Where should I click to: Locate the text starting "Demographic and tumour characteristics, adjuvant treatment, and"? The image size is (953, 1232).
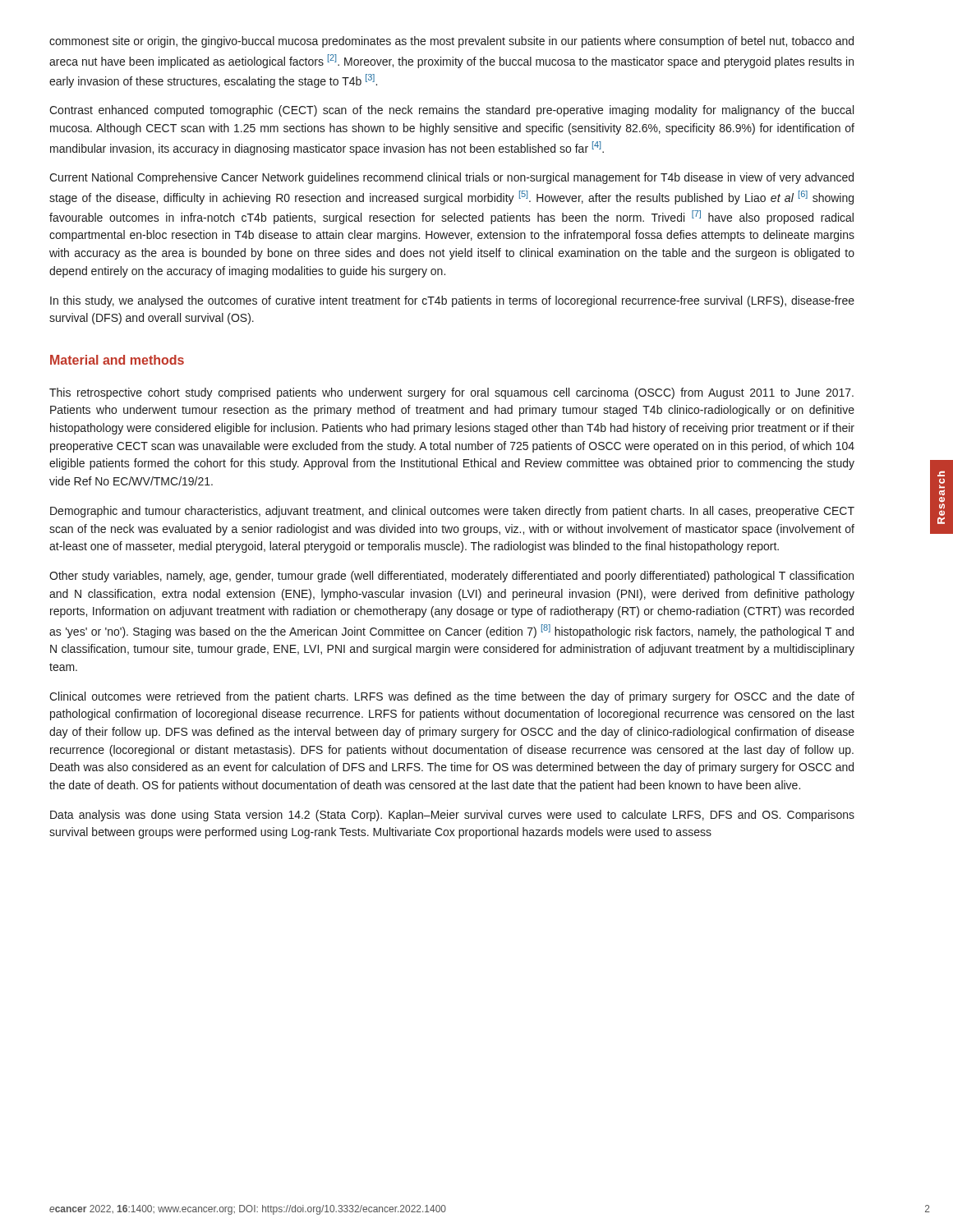tap(452, 529)
